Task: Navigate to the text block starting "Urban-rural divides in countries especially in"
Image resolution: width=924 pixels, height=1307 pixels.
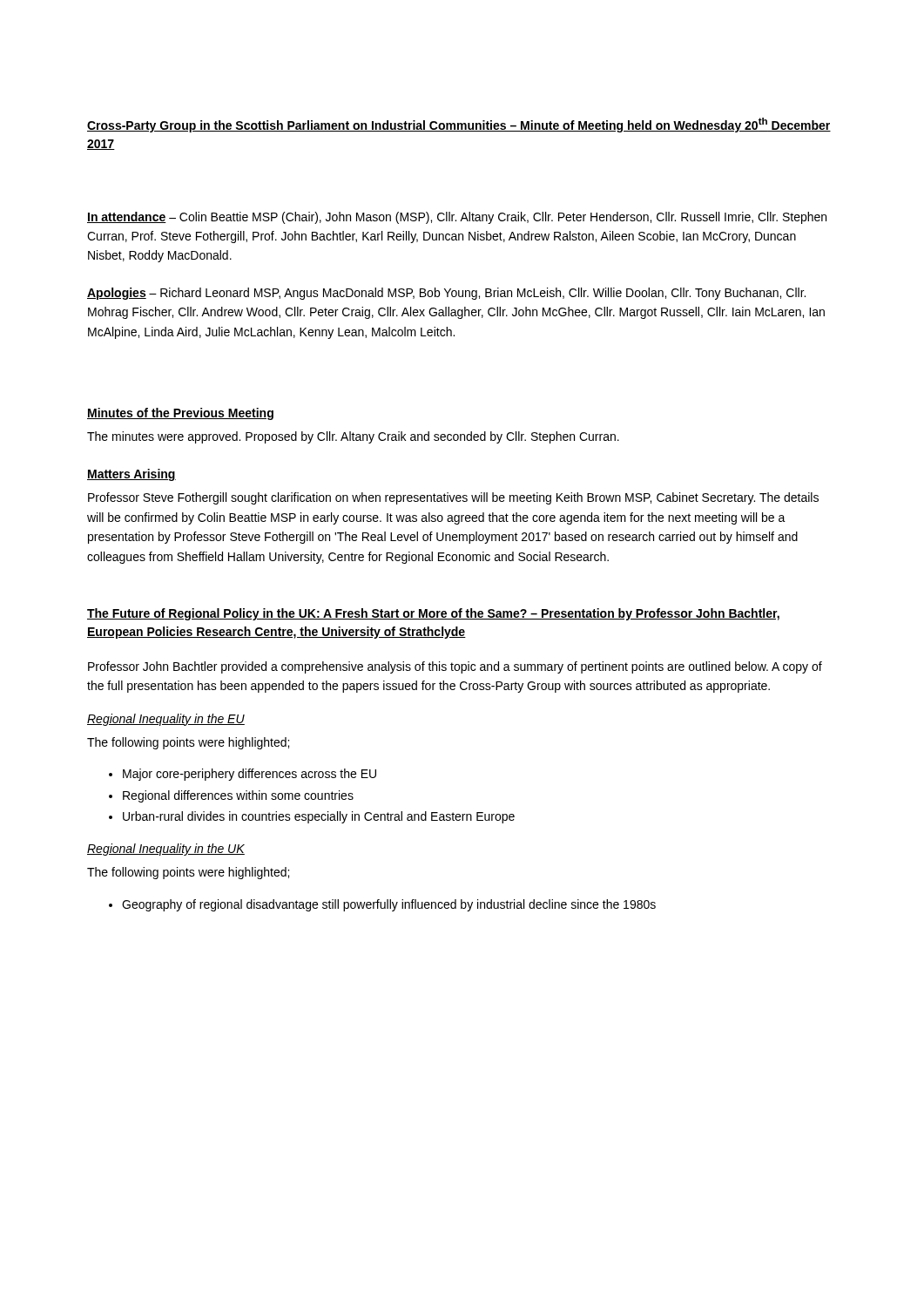Action: point(318,816)
